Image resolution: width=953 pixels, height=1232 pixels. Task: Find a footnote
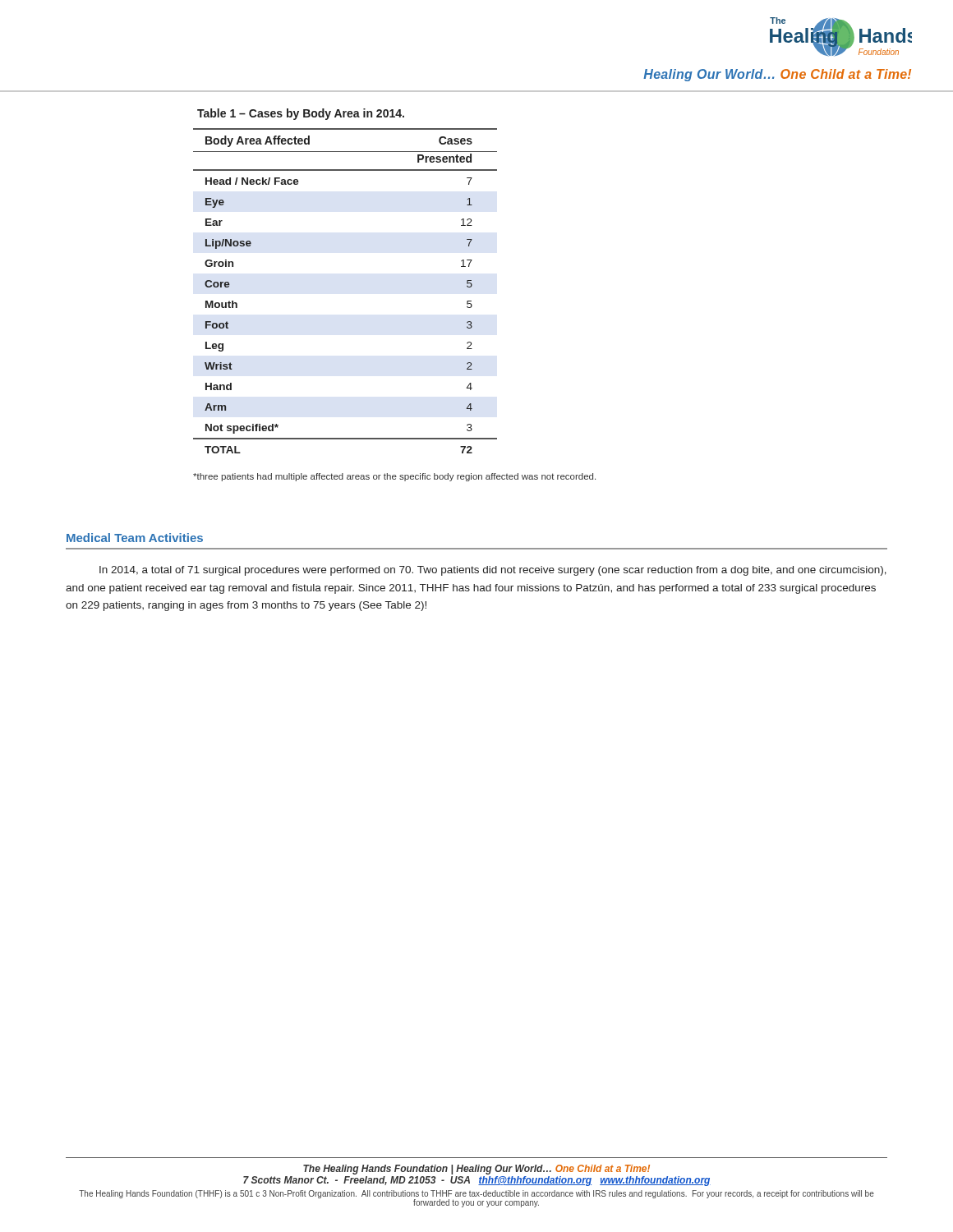(395, 476)
